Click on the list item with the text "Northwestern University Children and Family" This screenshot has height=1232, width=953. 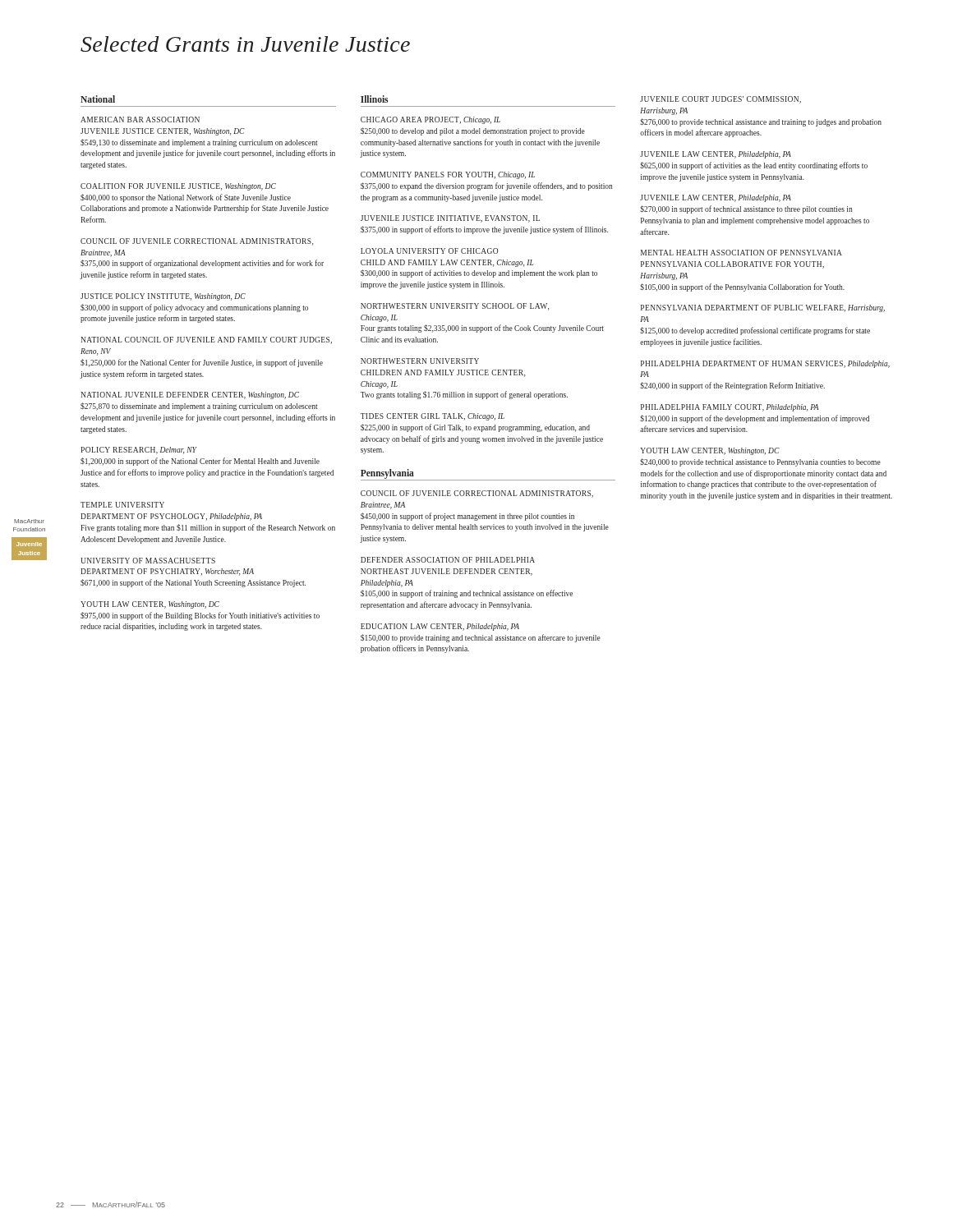(488, 380)
